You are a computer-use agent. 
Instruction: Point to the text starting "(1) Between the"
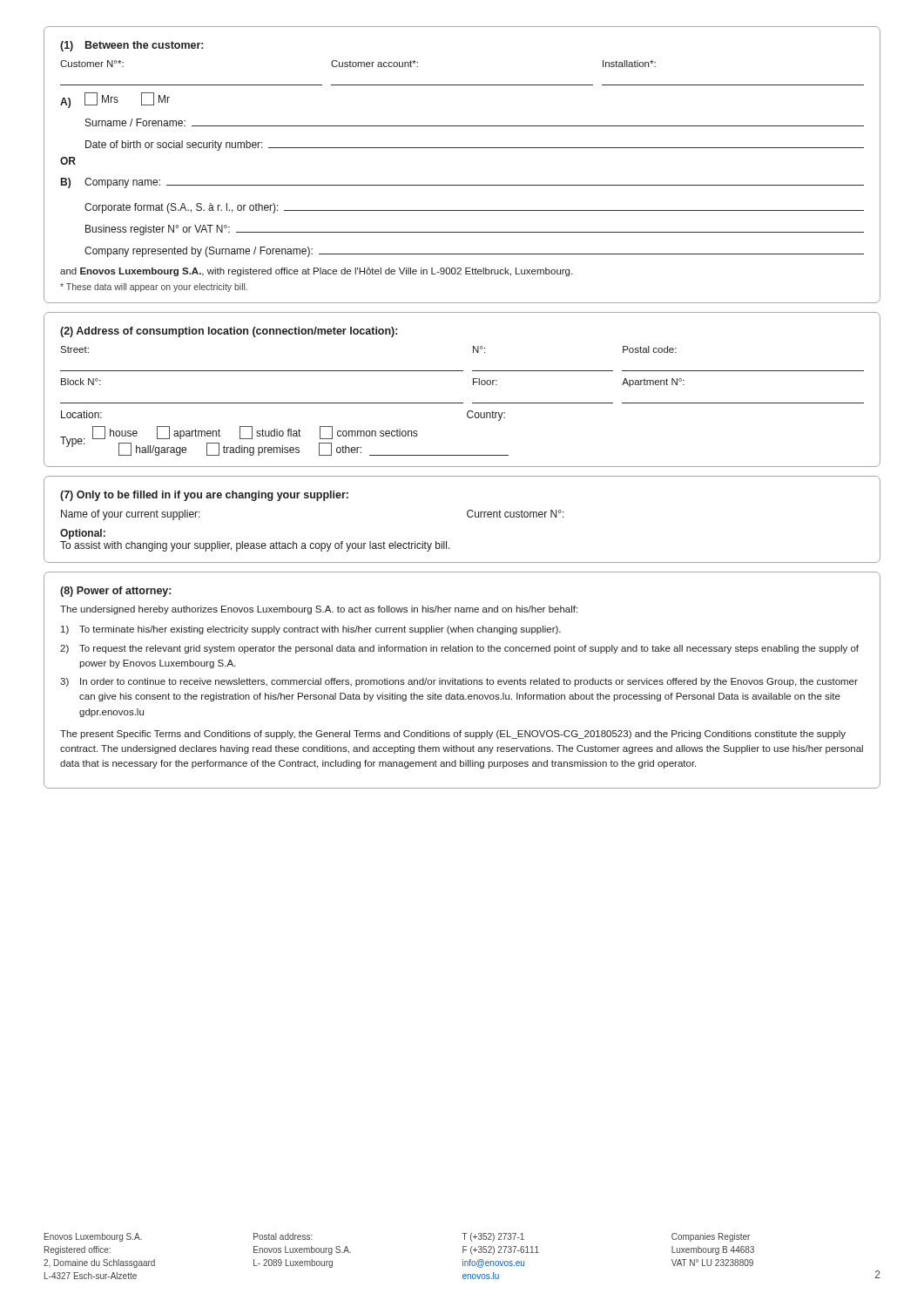coord(132,46)
